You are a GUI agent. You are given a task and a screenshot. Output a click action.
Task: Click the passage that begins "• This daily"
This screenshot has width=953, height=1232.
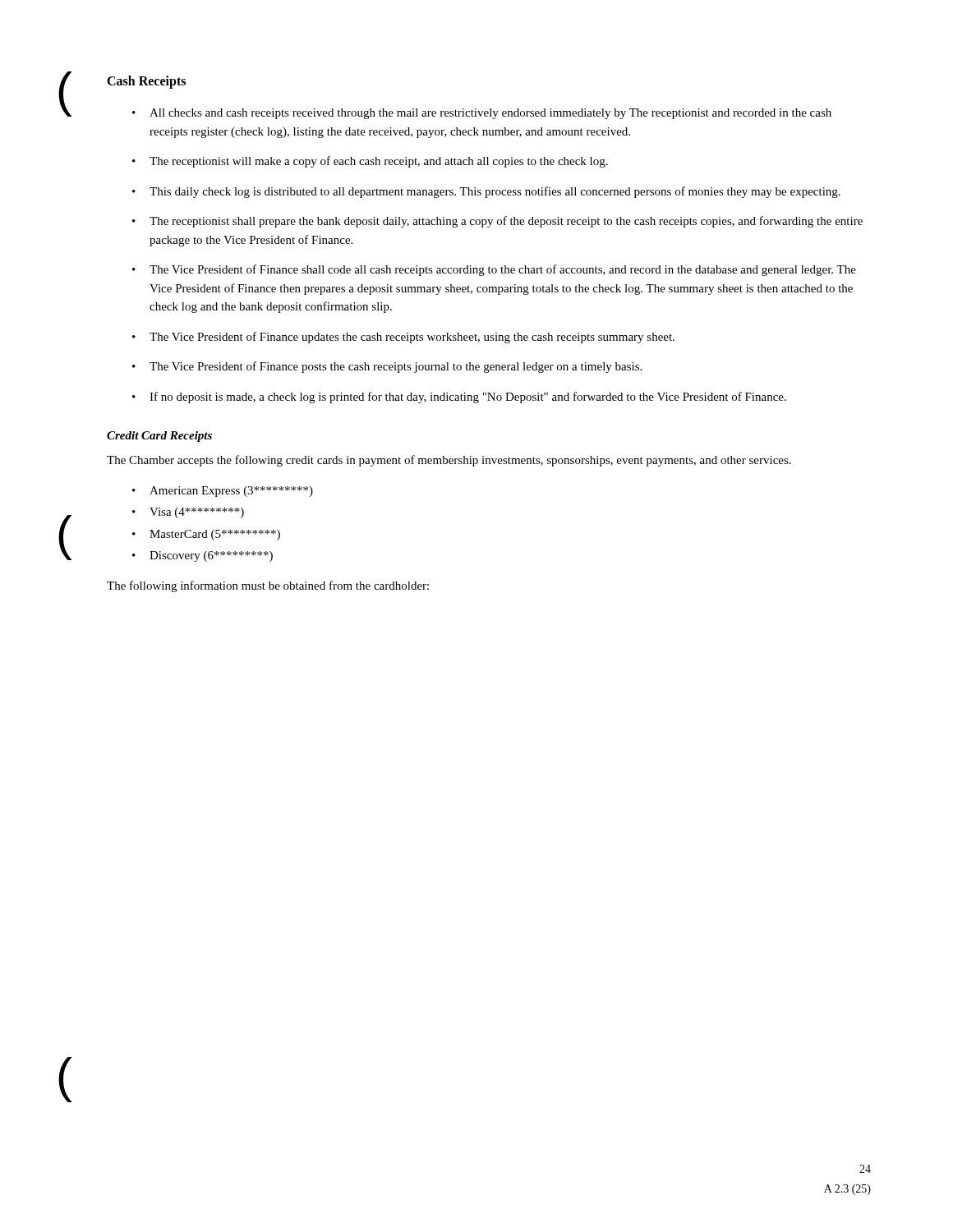point(501,191)
